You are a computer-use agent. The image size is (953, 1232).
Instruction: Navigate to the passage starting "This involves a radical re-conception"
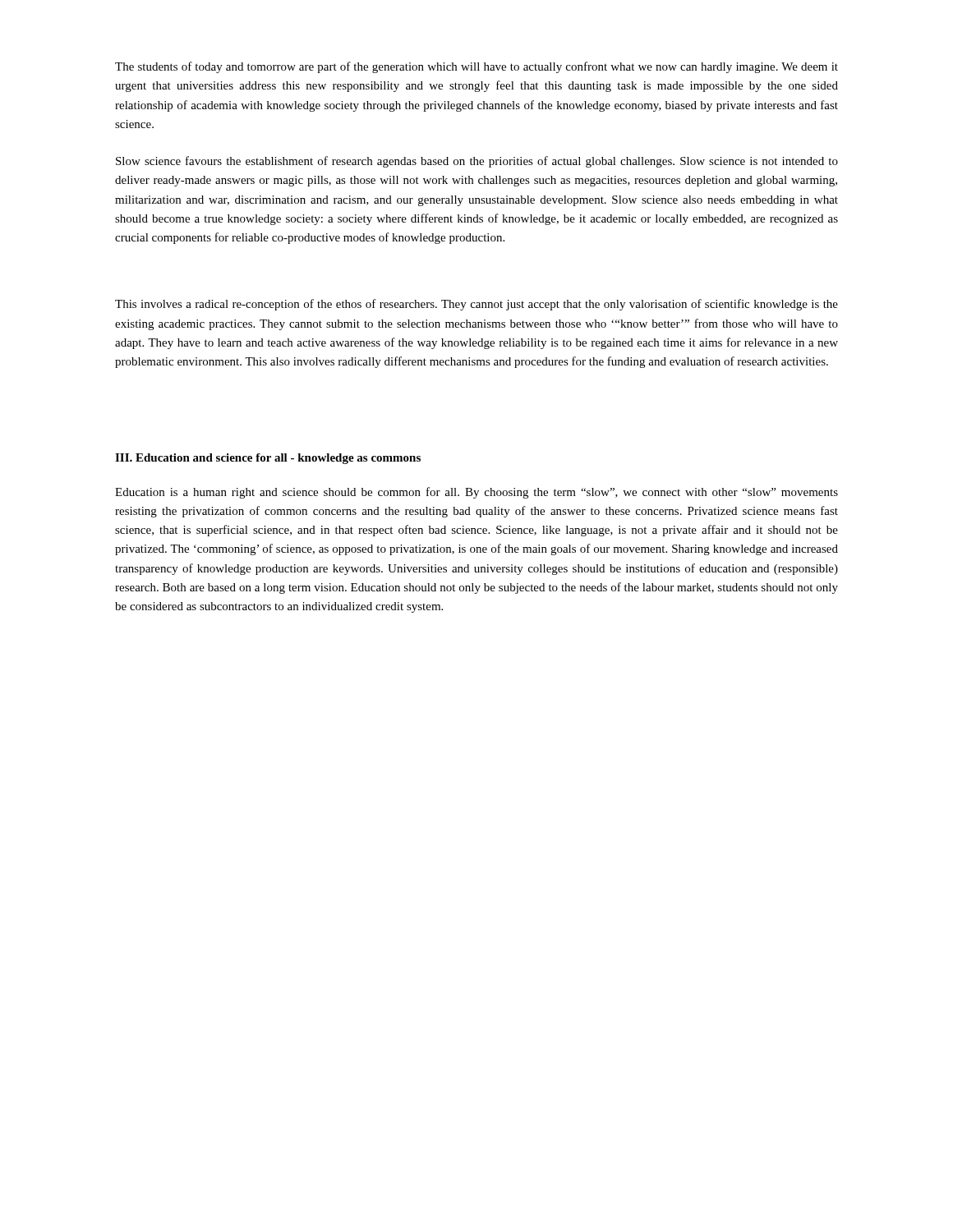point(476,333)
